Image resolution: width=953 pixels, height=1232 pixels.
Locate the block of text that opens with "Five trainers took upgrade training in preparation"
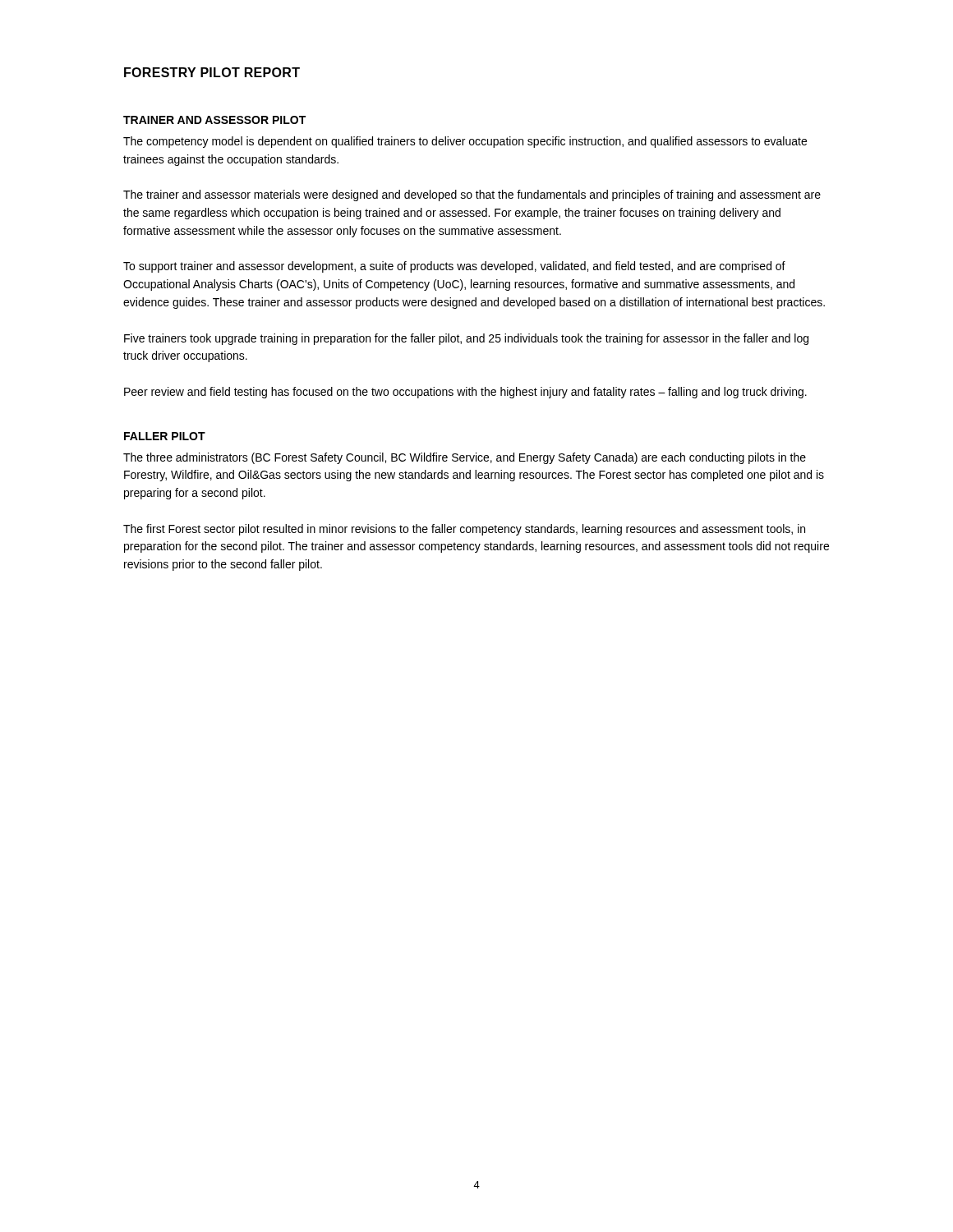coord(466,347)
